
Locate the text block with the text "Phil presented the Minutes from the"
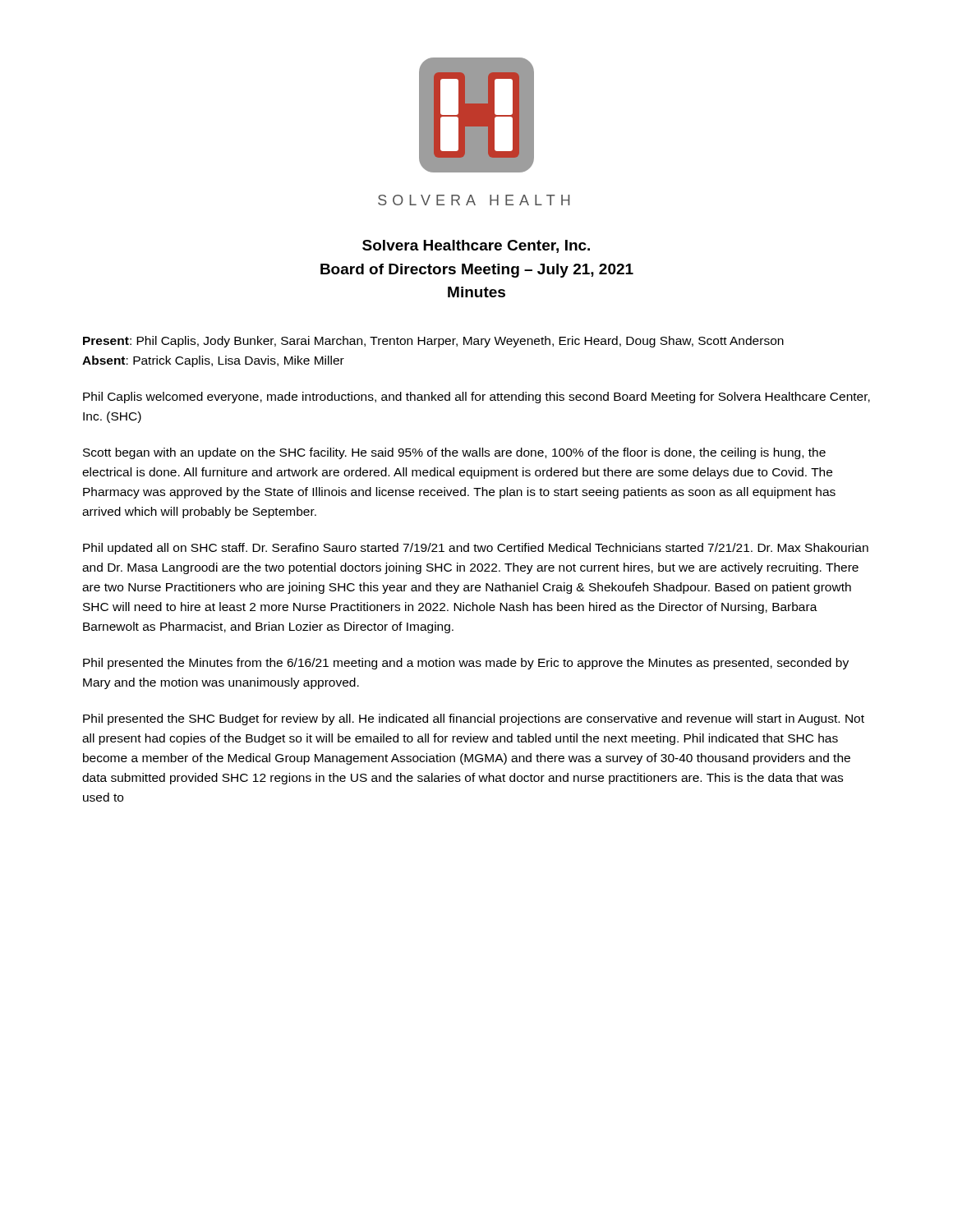tap(465, 672)
